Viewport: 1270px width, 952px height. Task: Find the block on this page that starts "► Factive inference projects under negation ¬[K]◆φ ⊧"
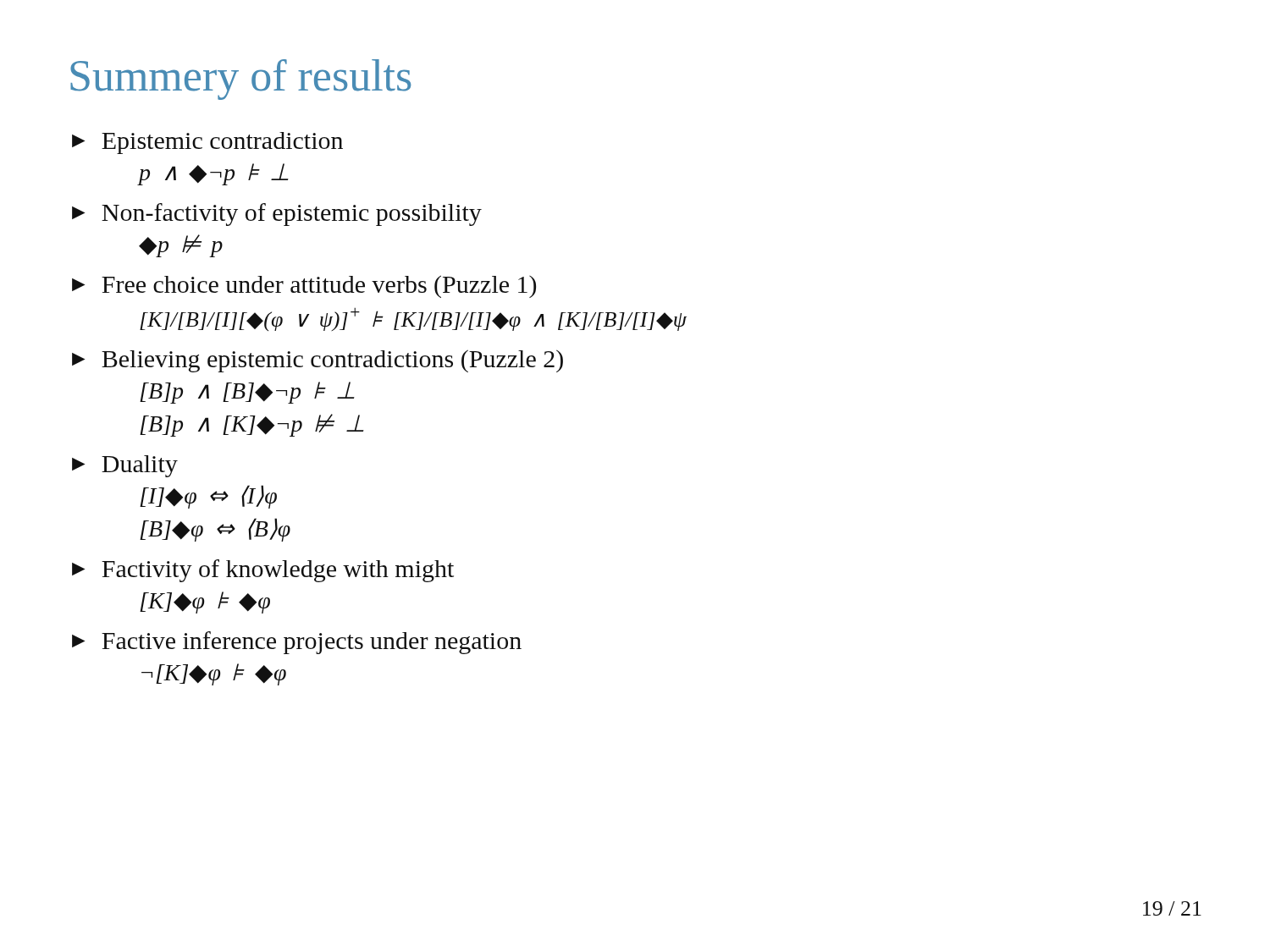click(297, 643)
